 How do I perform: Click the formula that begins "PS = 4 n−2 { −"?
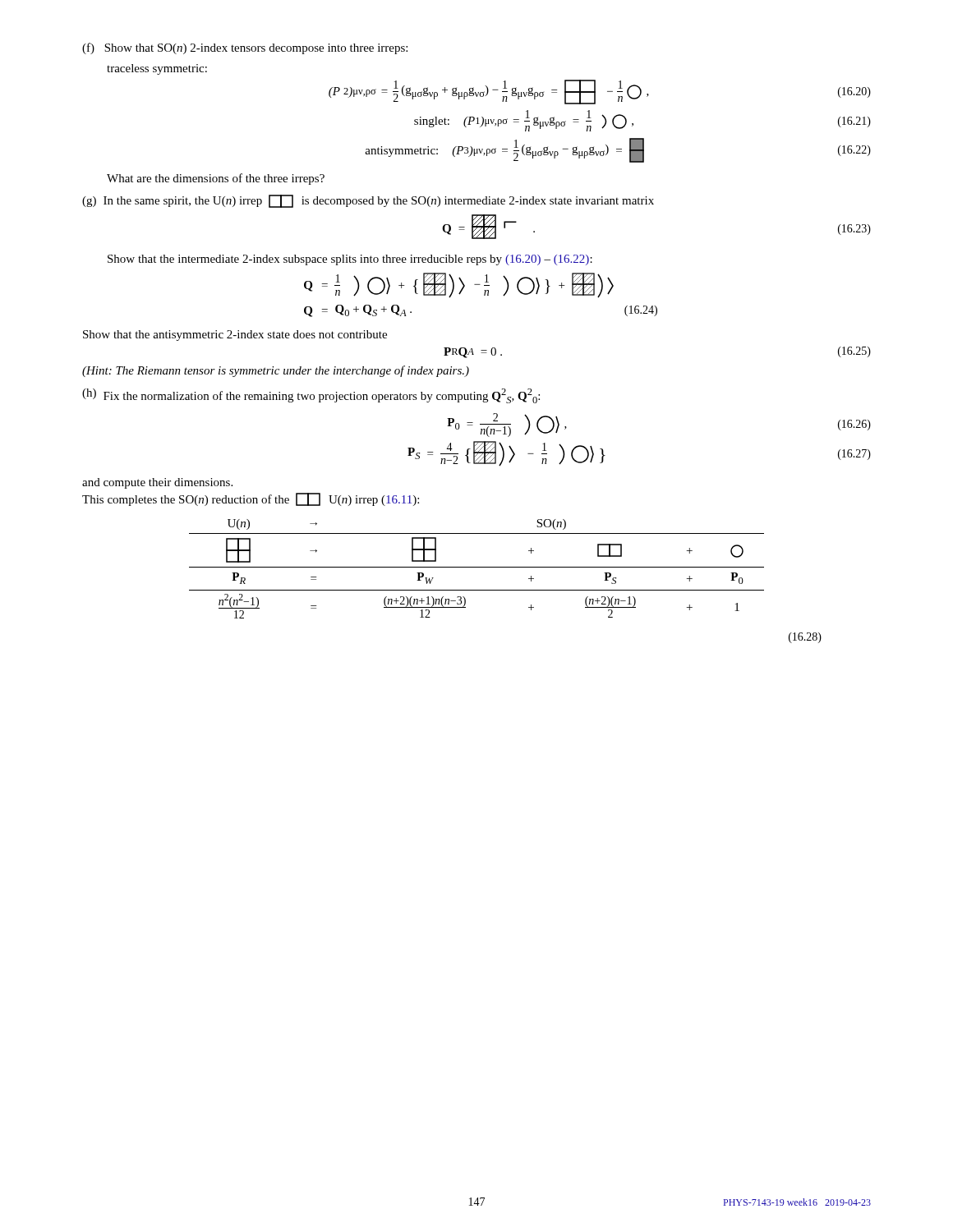tap(489, 454)
